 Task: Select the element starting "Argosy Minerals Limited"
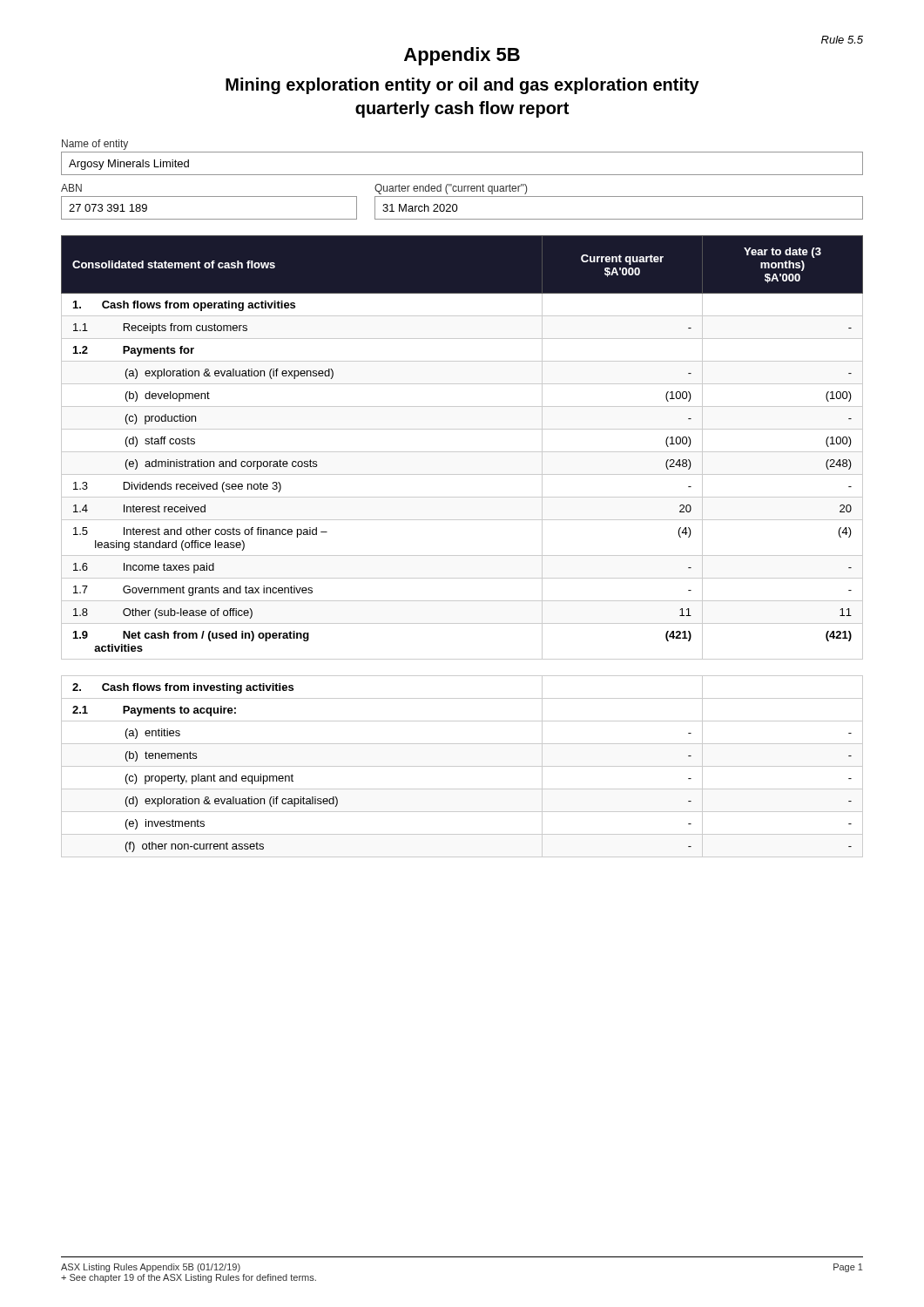point(129,163)
